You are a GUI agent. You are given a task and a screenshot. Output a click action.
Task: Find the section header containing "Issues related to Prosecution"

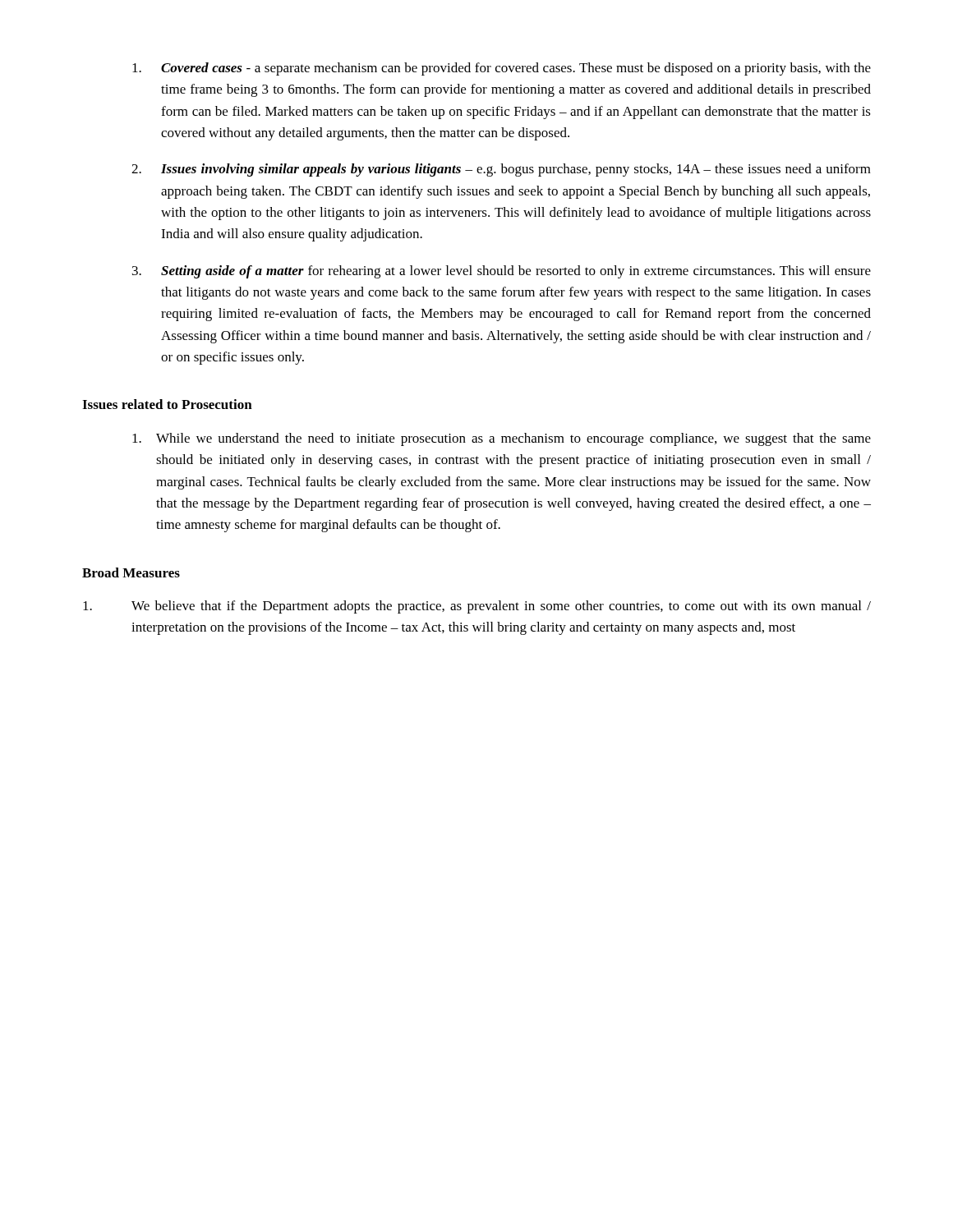coord(167,405)
